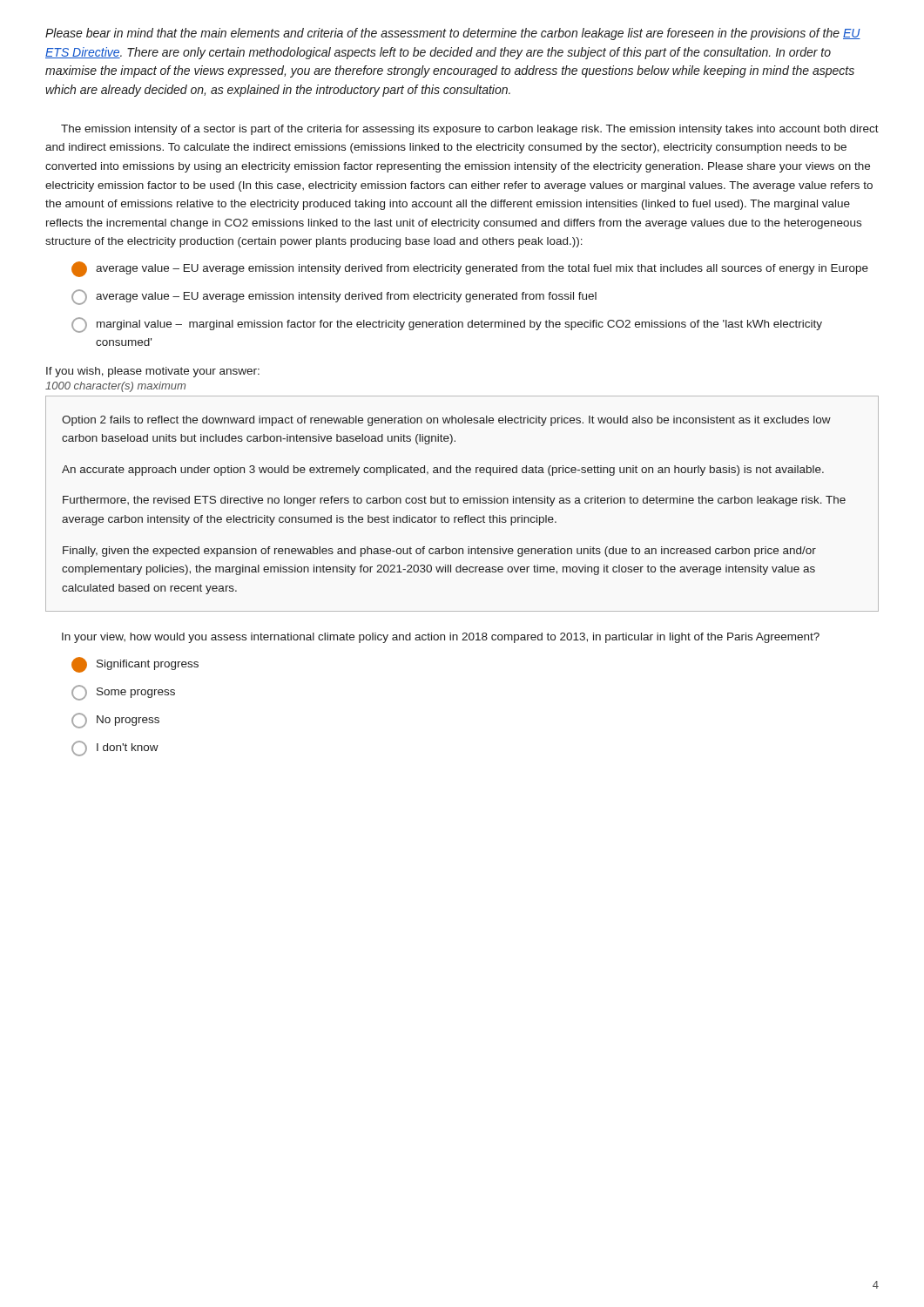The height and width of the screenshot is (1307, 924).
Task: Point to the passage starting "If you wish, please motivate your answer:"
Action: 153,370
